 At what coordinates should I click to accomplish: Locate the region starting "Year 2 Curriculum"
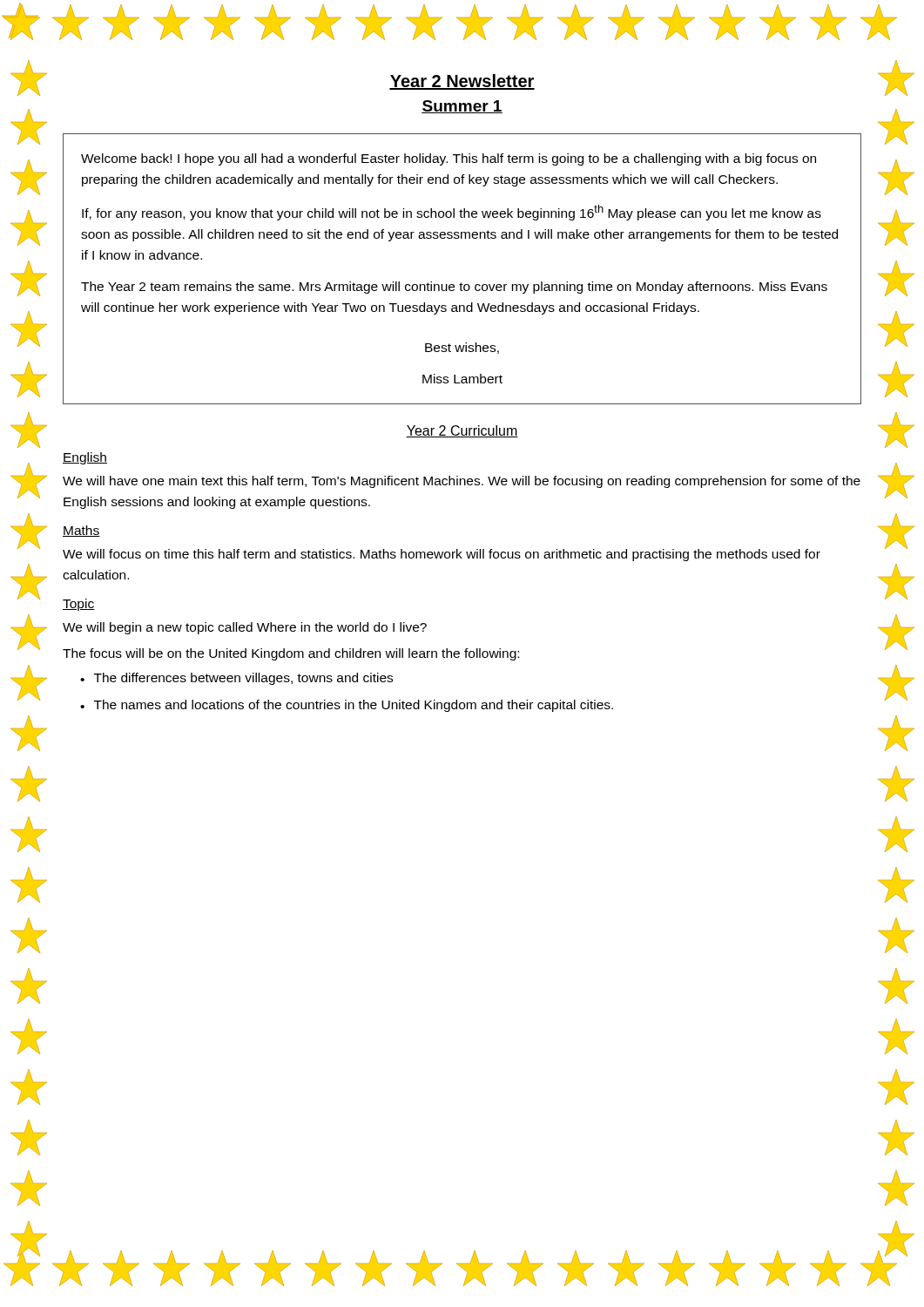462,431
